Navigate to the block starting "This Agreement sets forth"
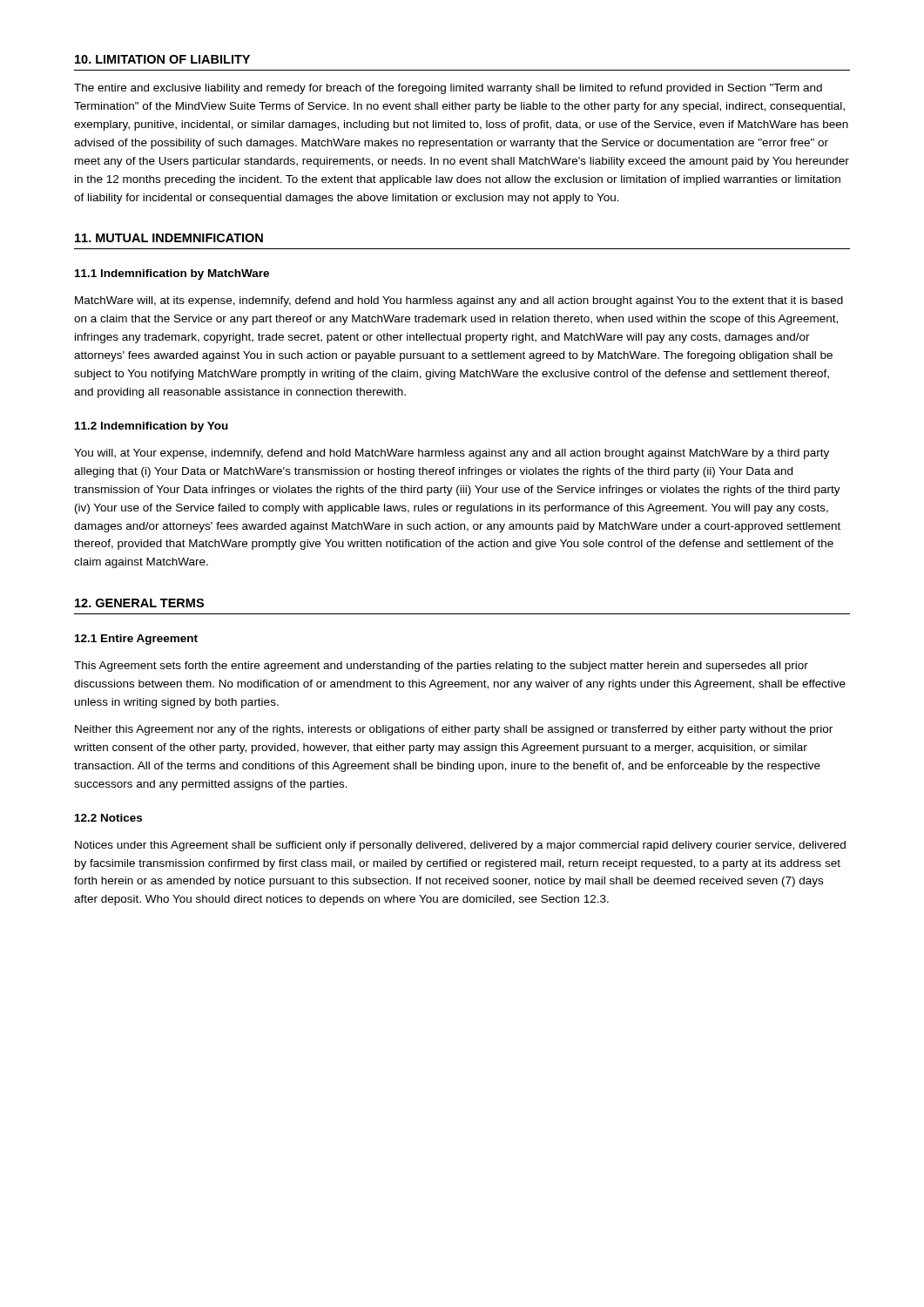 pos(460,684)
